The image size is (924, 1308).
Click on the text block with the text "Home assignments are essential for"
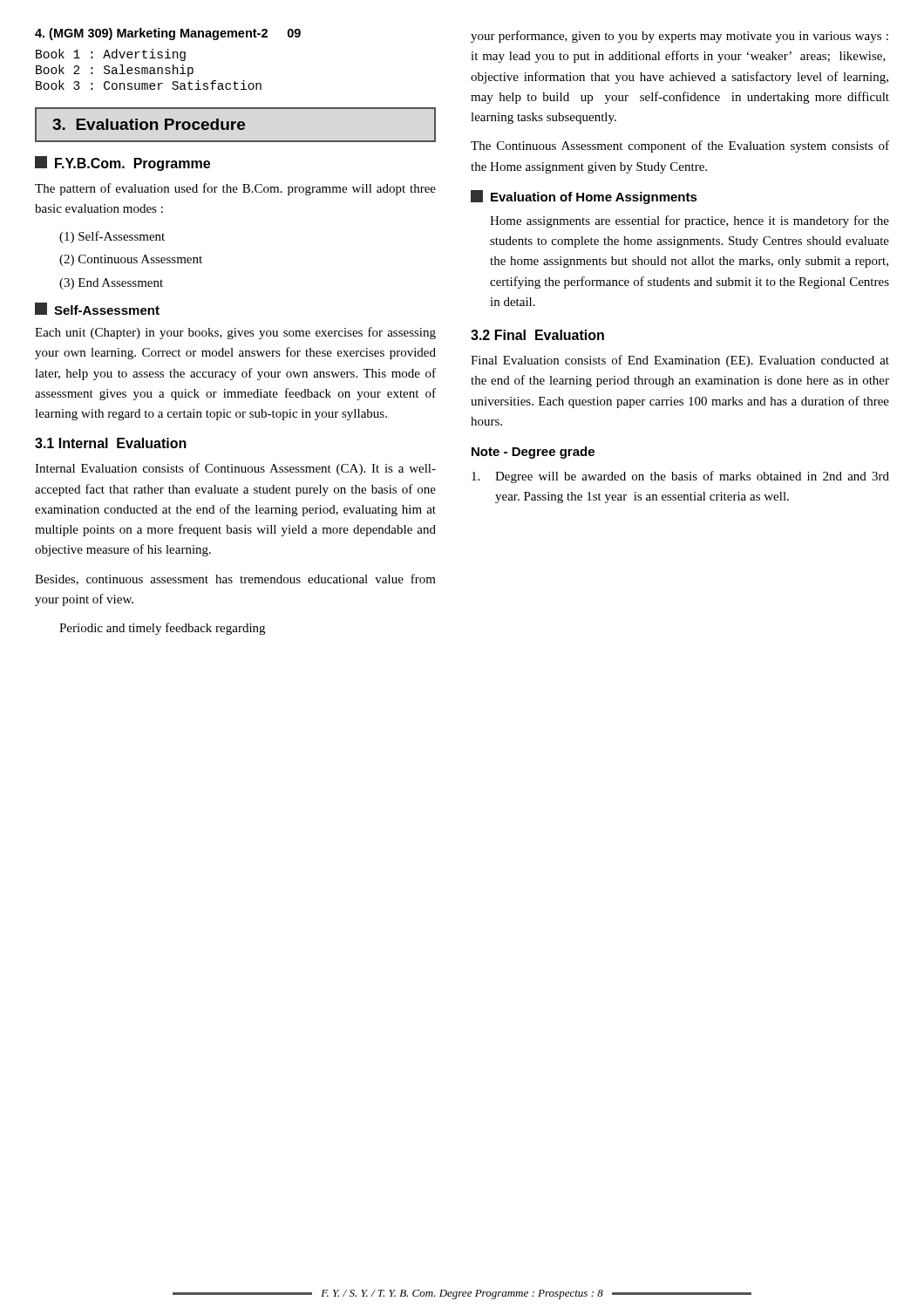click(690, 262)
